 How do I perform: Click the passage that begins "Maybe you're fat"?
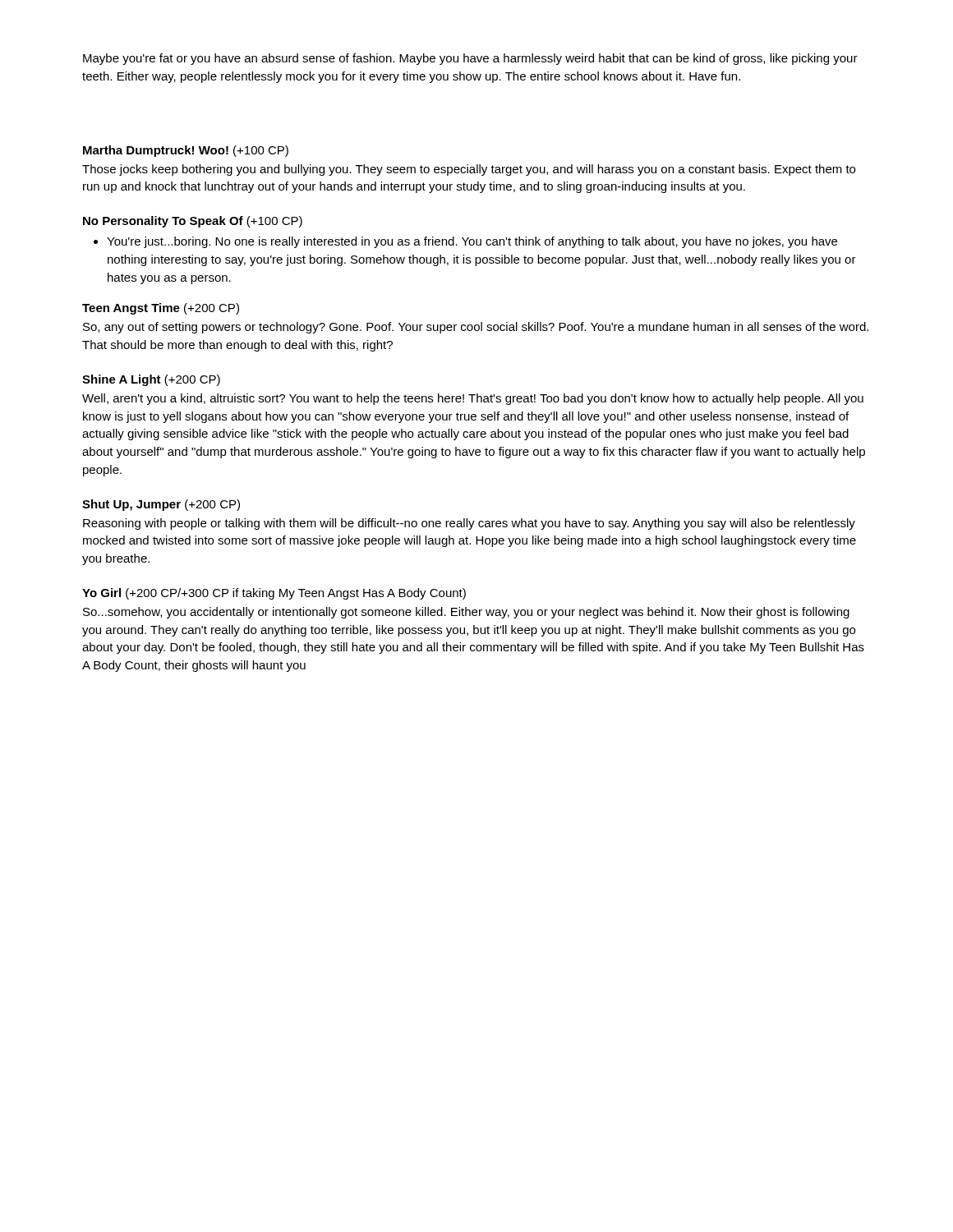click(470, 67)
